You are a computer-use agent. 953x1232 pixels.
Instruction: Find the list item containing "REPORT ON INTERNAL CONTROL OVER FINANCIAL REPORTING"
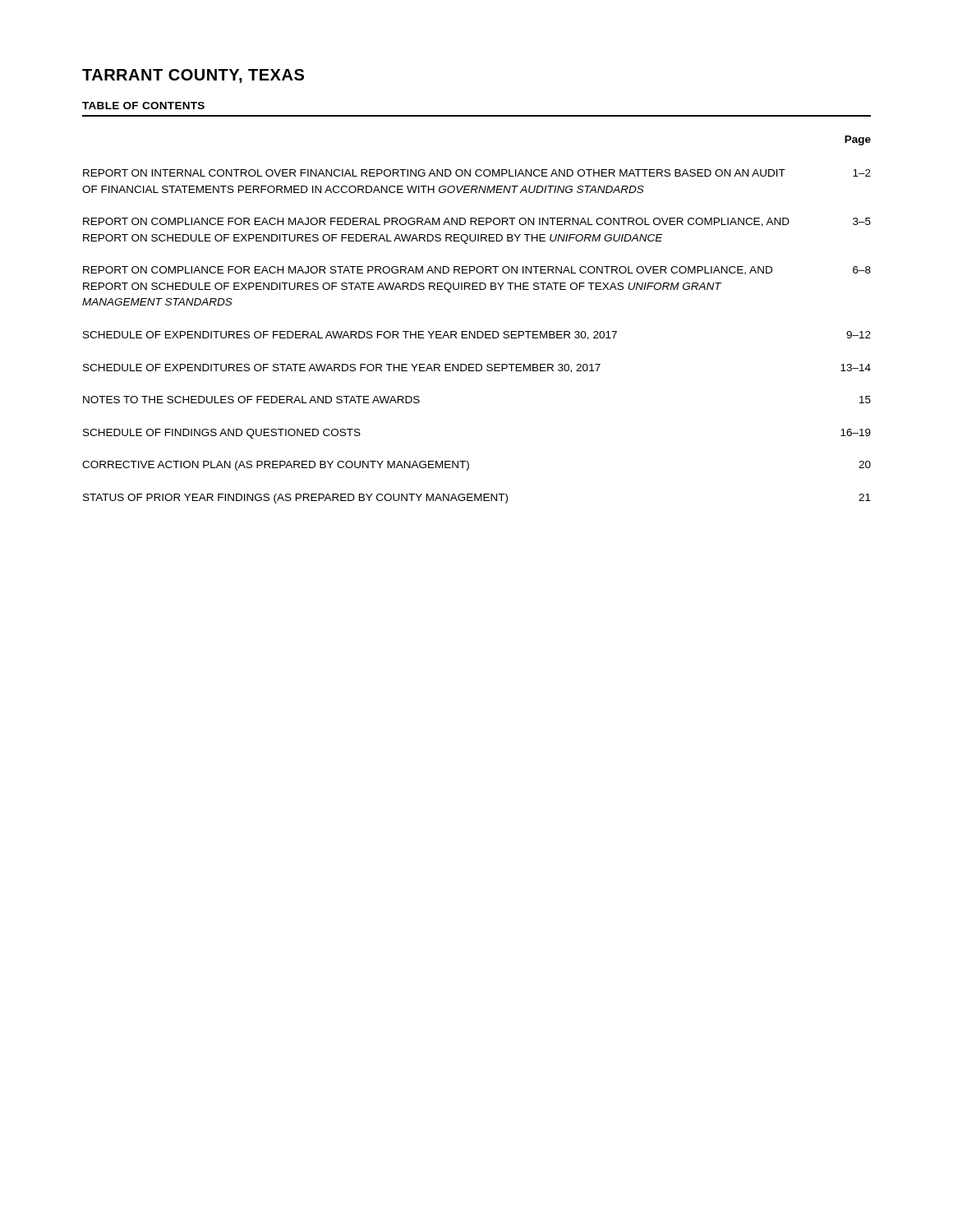click(x=476, y=176)
